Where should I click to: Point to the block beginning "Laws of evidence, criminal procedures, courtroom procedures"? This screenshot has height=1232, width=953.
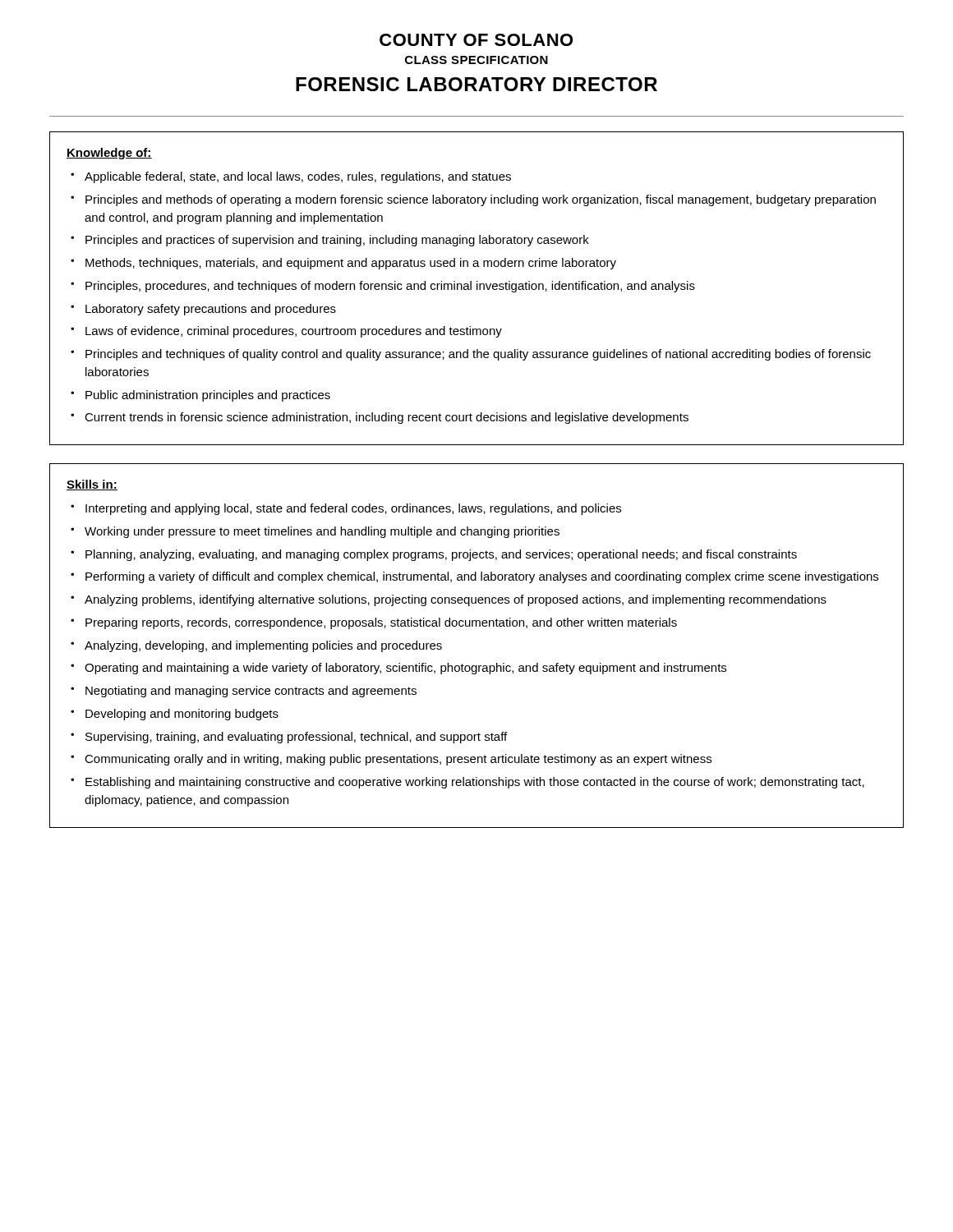click(293, 331)
